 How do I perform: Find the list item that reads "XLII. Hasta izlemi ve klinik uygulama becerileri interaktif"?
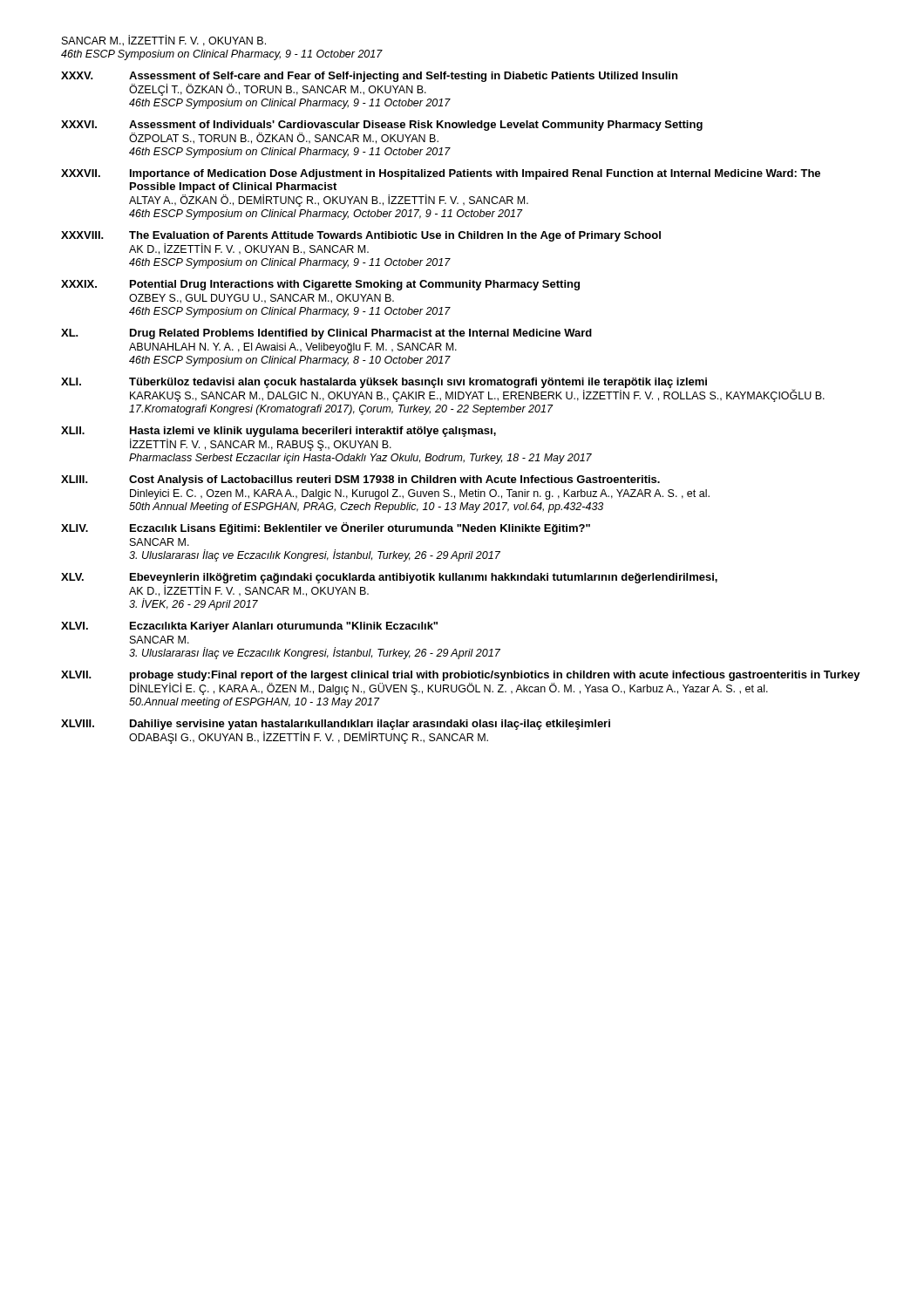(462, 444)
